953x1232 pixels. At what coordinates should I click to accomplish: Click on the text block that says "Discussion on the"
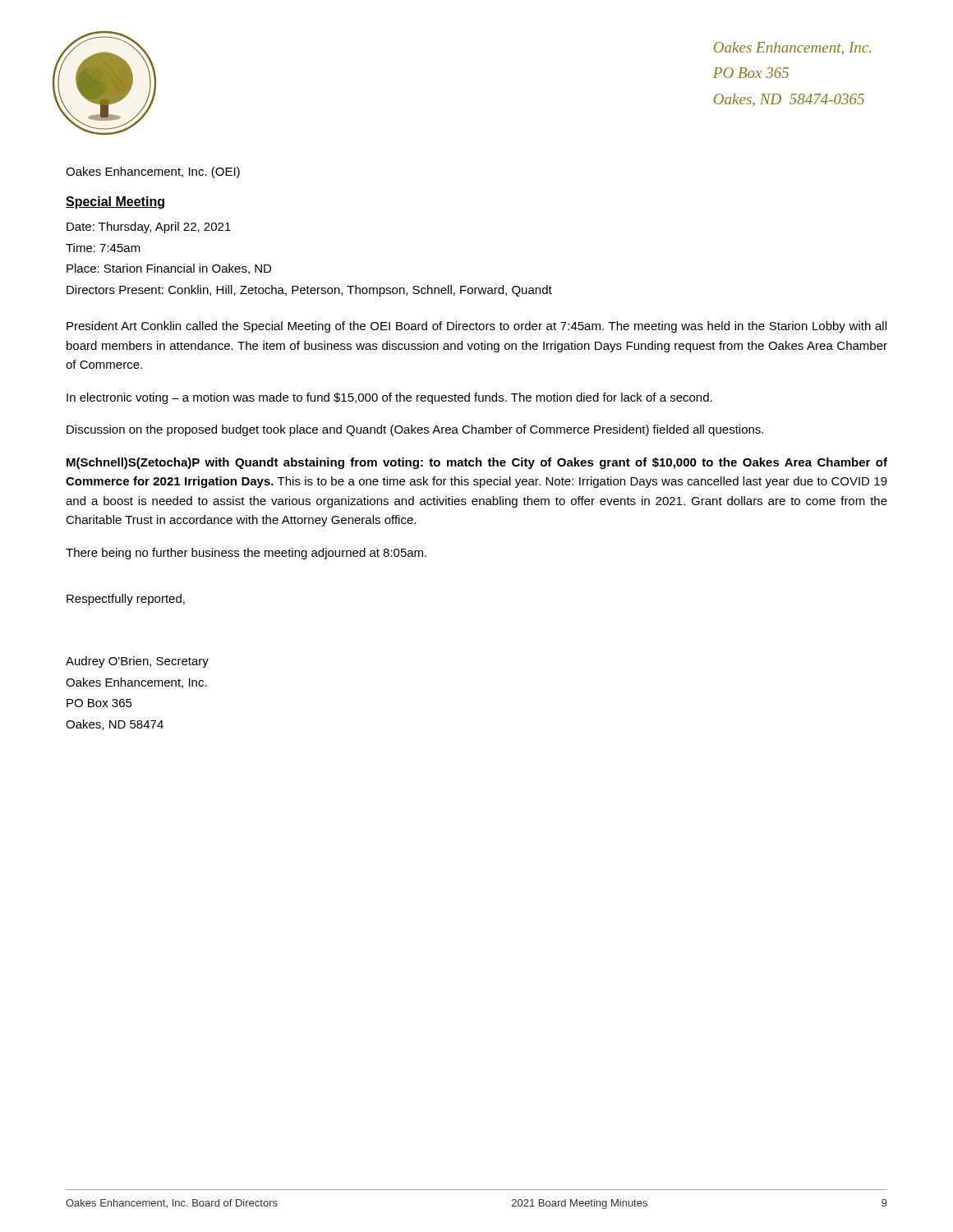[x=415, y=429]
